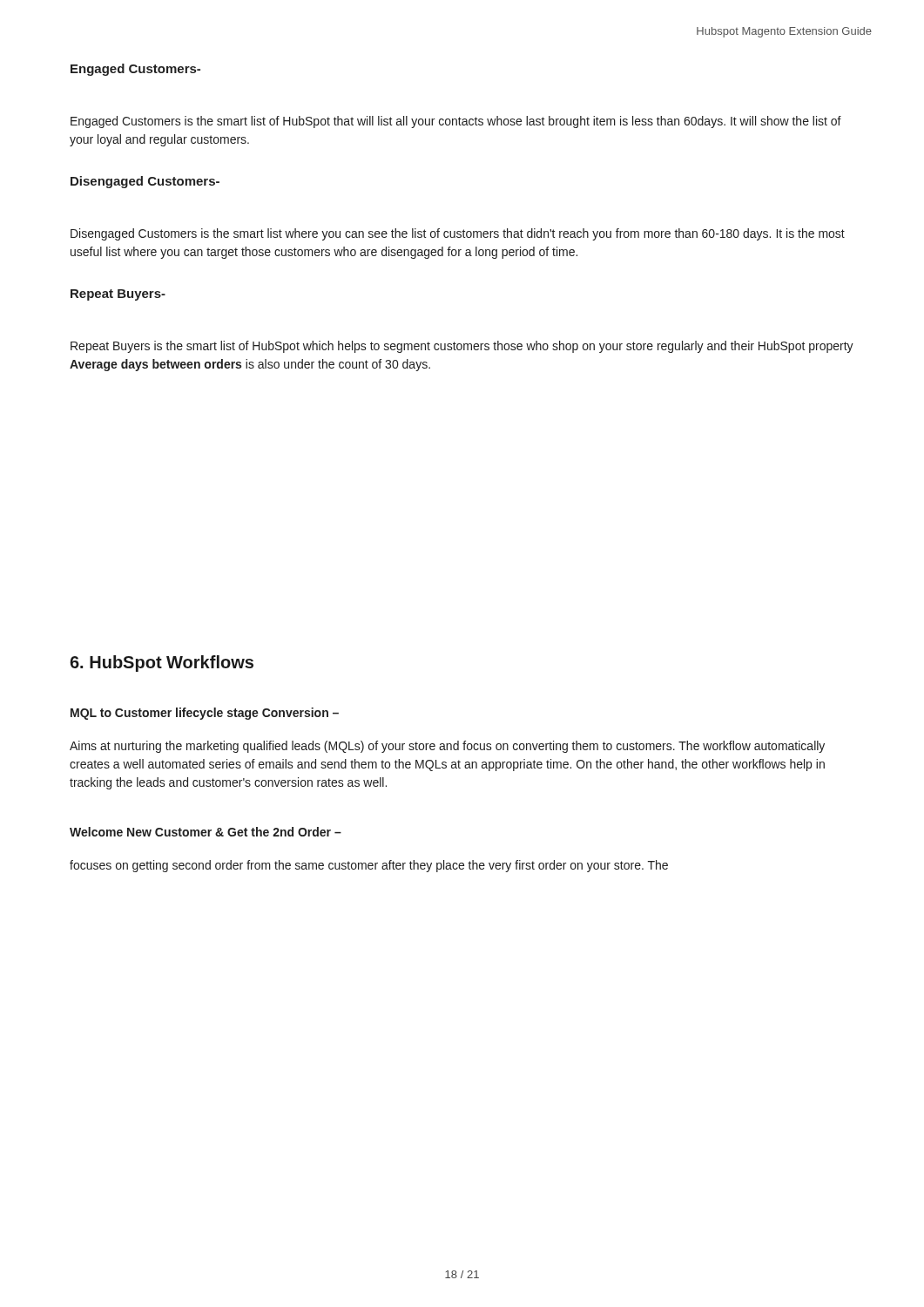Point to "Repeat Buyers-"
The image size is (924, 1307).
(118, 293)
